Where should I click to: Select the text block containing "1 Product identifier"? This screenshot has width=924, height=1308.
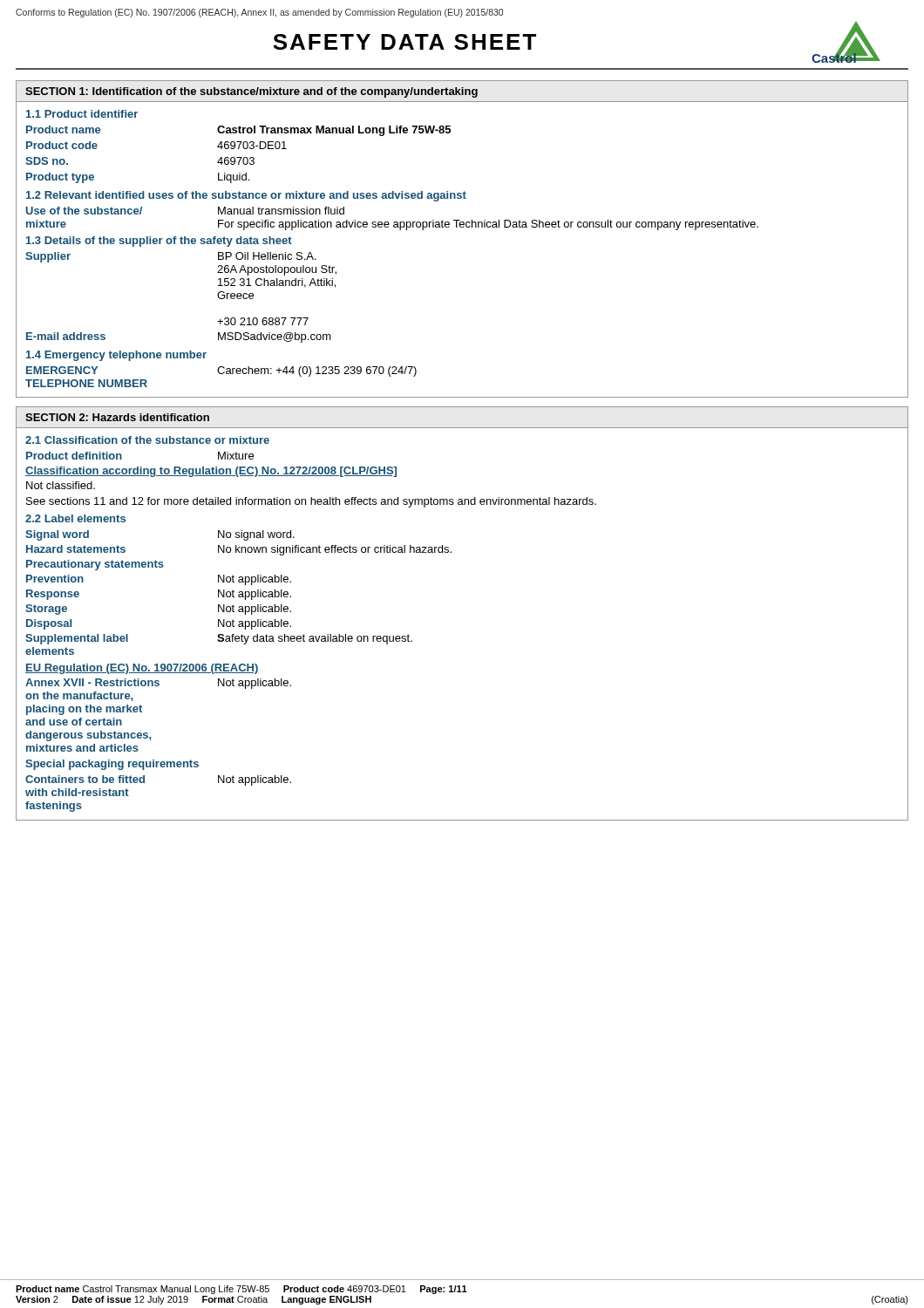[82, 114]
